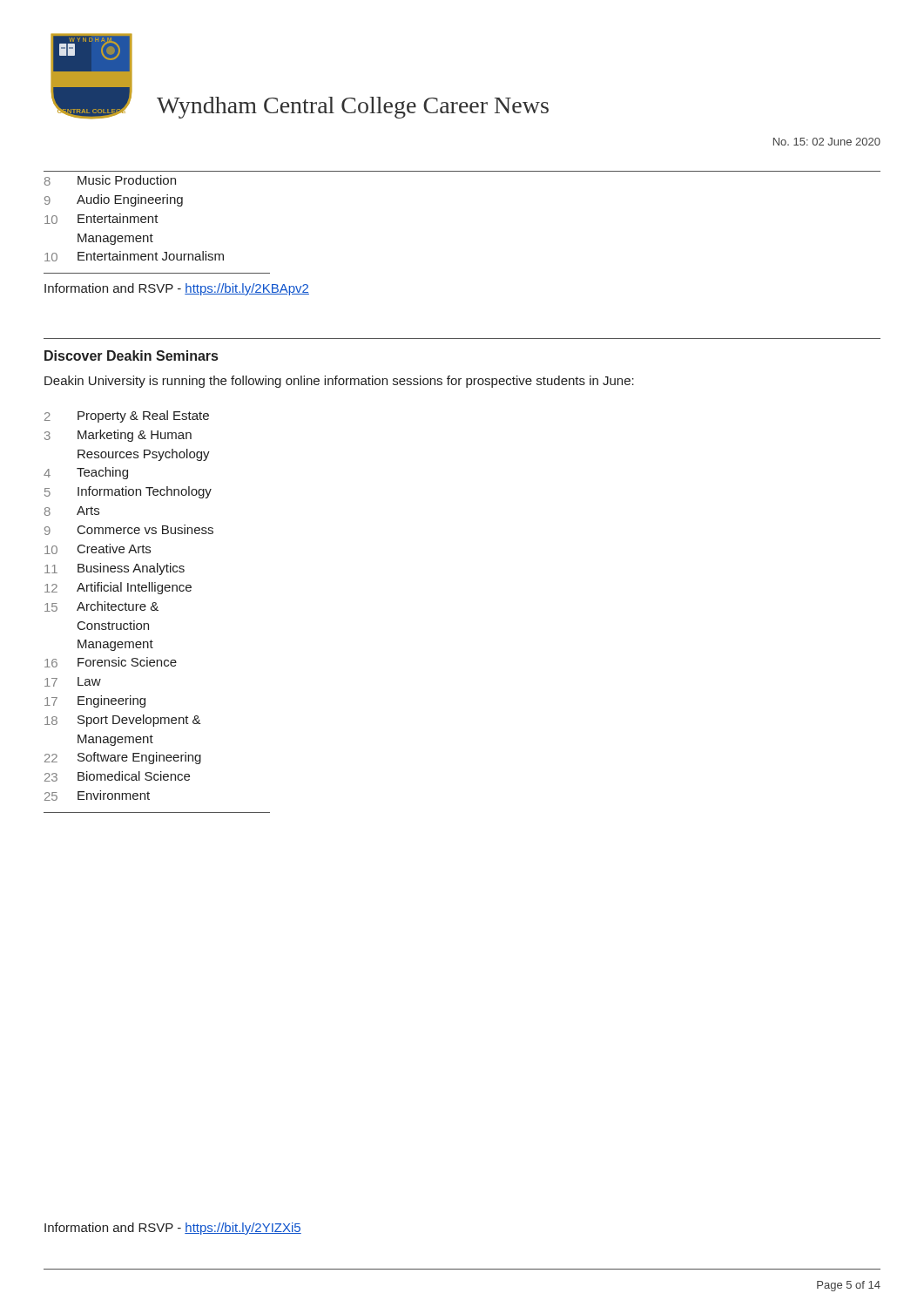This screenshot has width=924, height=1307.
Task: Locate the text "8 Music Production"
Action: pos(110,180)
